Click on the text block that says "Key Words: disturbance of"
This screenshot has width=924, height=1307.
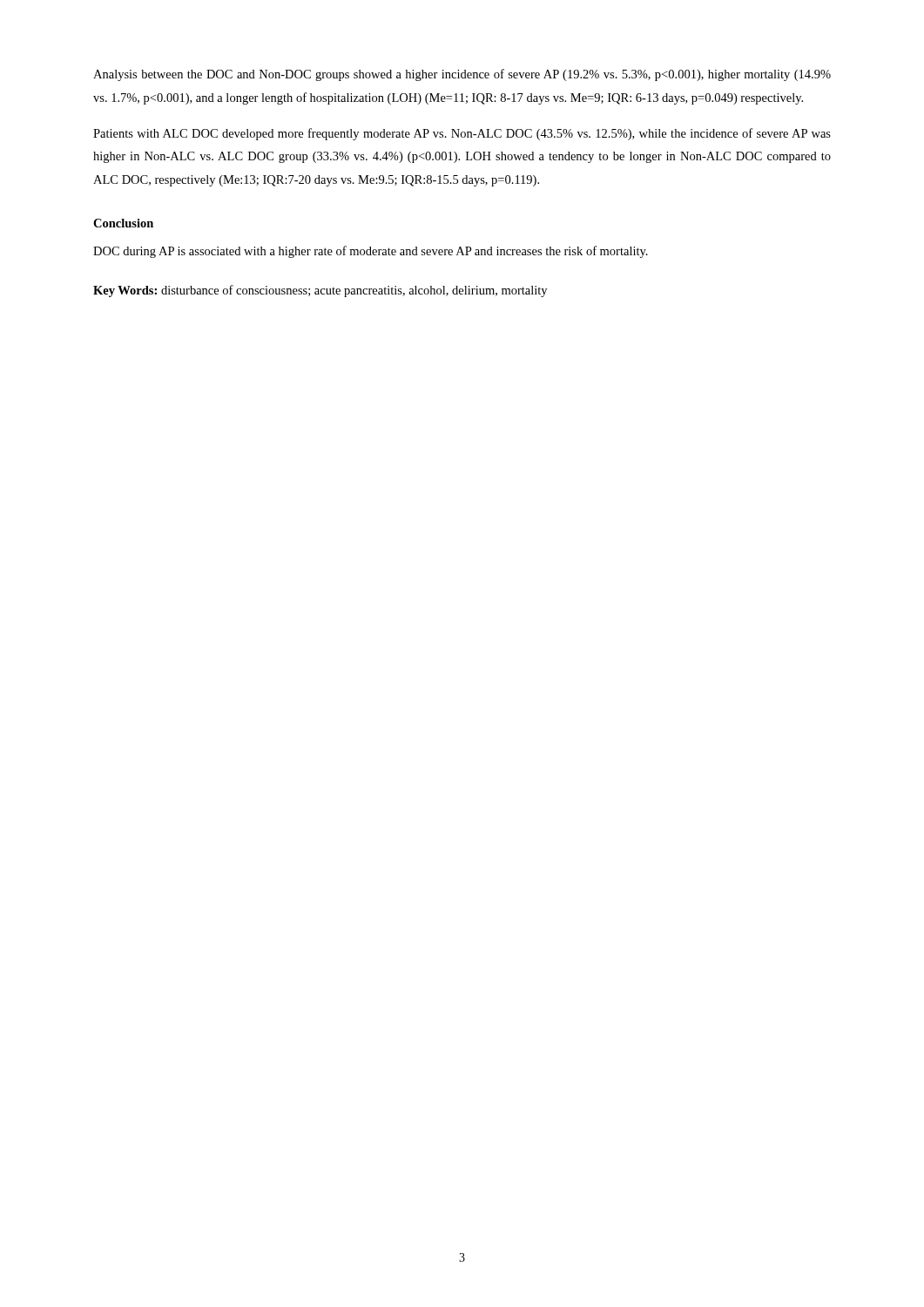(320, 290)
